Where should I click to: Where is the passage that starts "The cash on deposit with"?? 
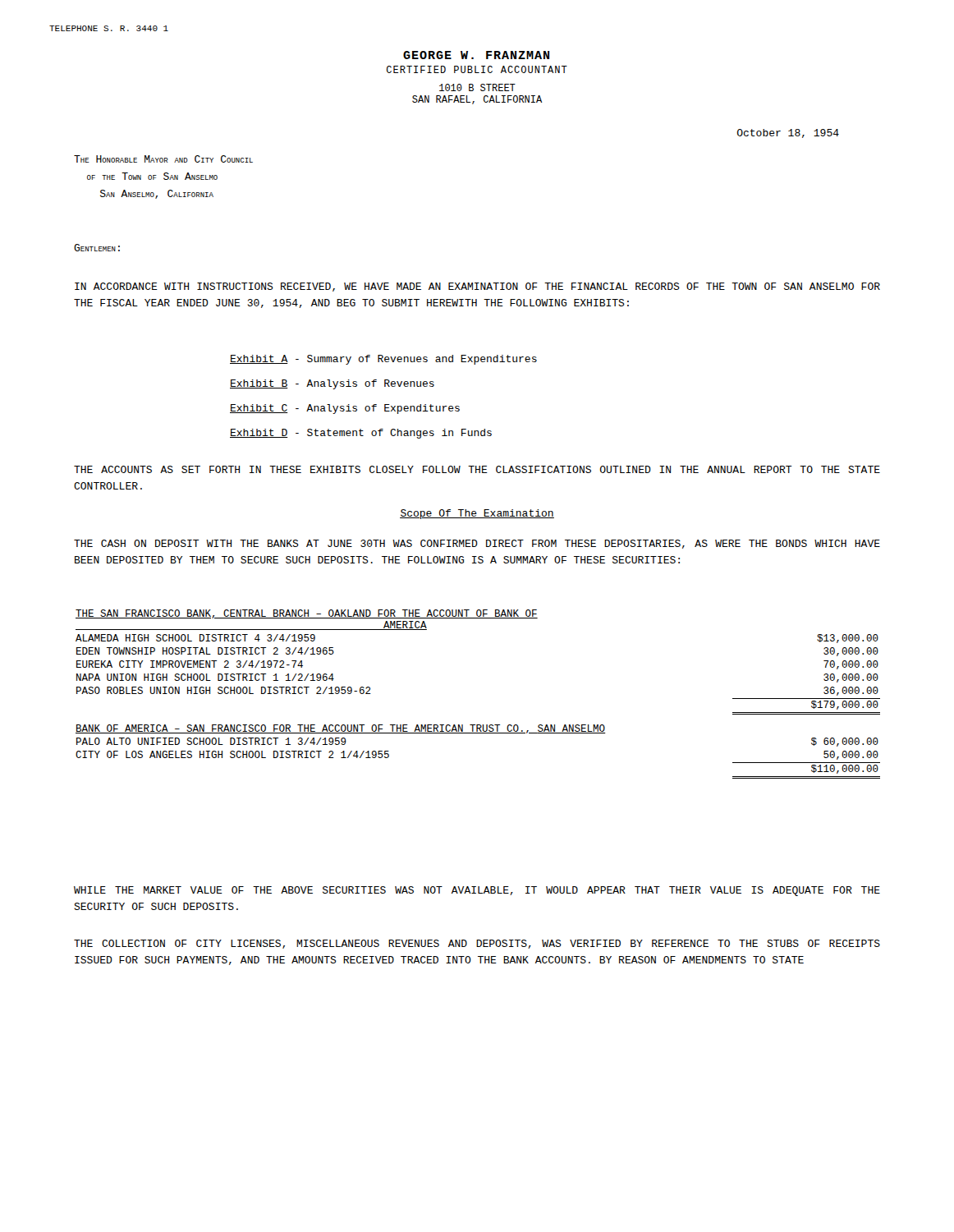point(477,552)
